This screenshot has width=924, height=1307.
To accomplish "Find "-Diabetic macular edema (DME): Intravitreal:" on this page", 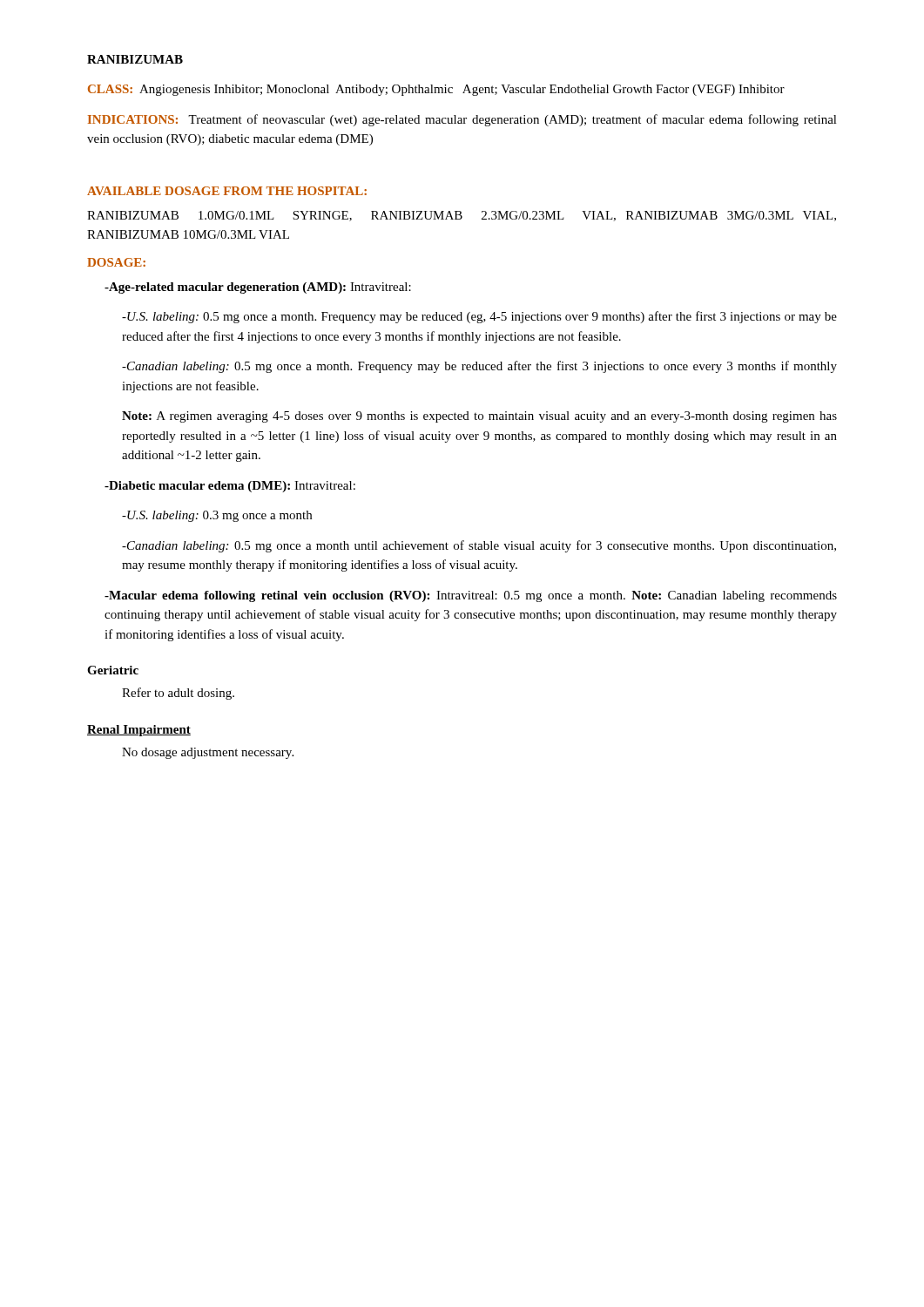I will [x=230, y=487].
